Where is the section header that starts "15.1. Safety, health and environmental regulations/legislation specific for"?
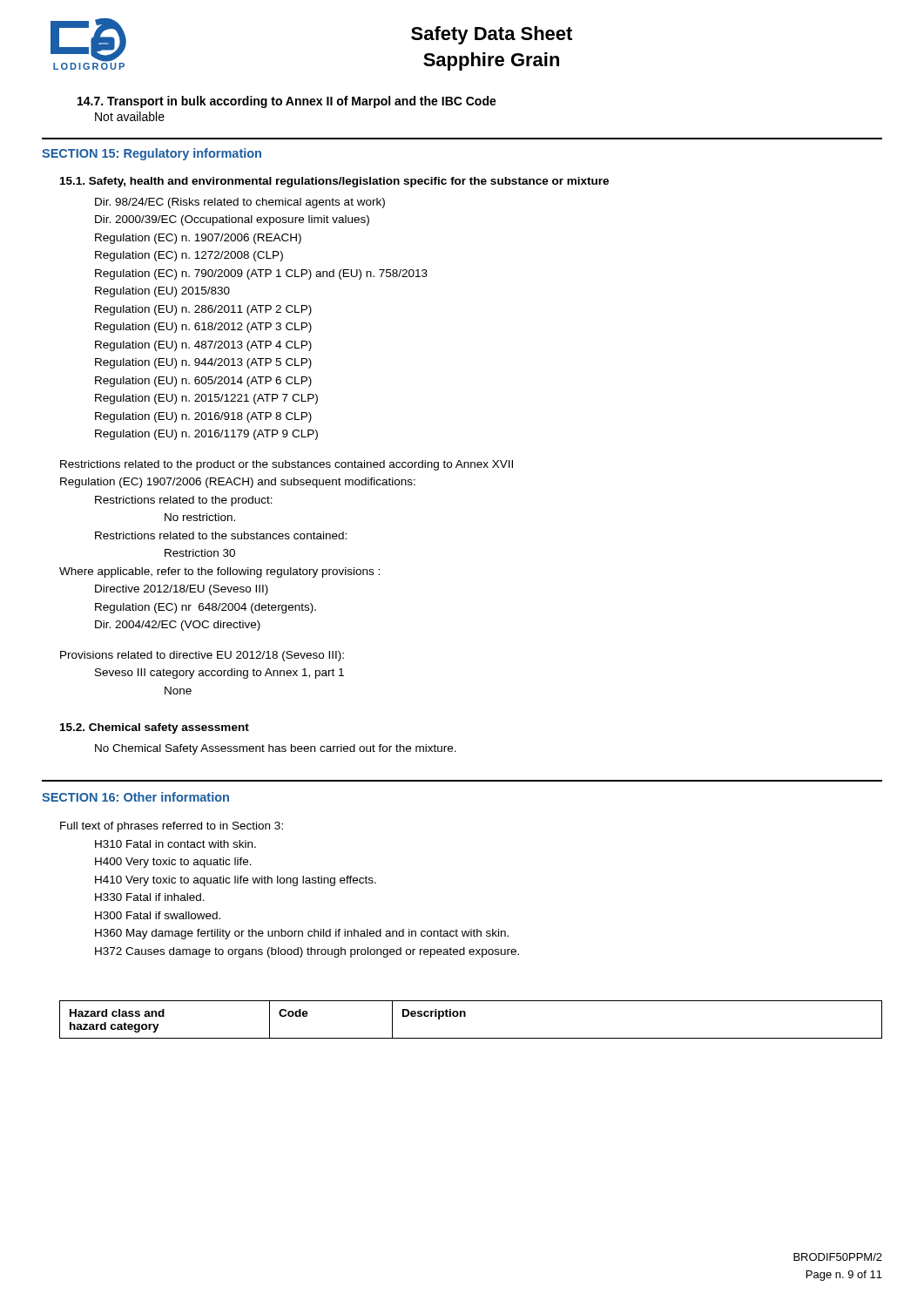The width and height of the screenshot is (924, 1307). 334,181
